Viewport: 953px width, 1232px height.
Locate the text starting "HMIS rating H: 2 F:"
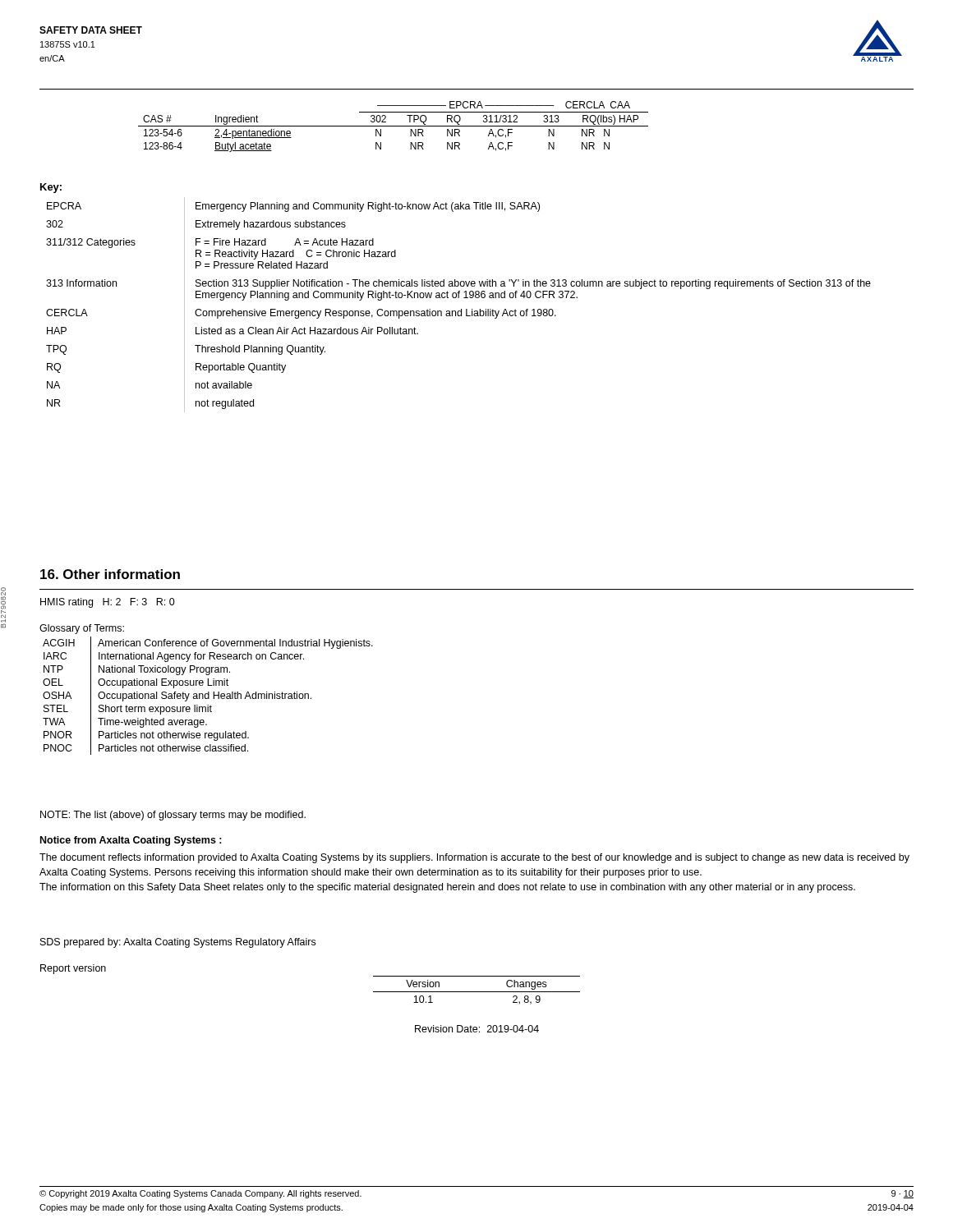(x=107, y=602)
